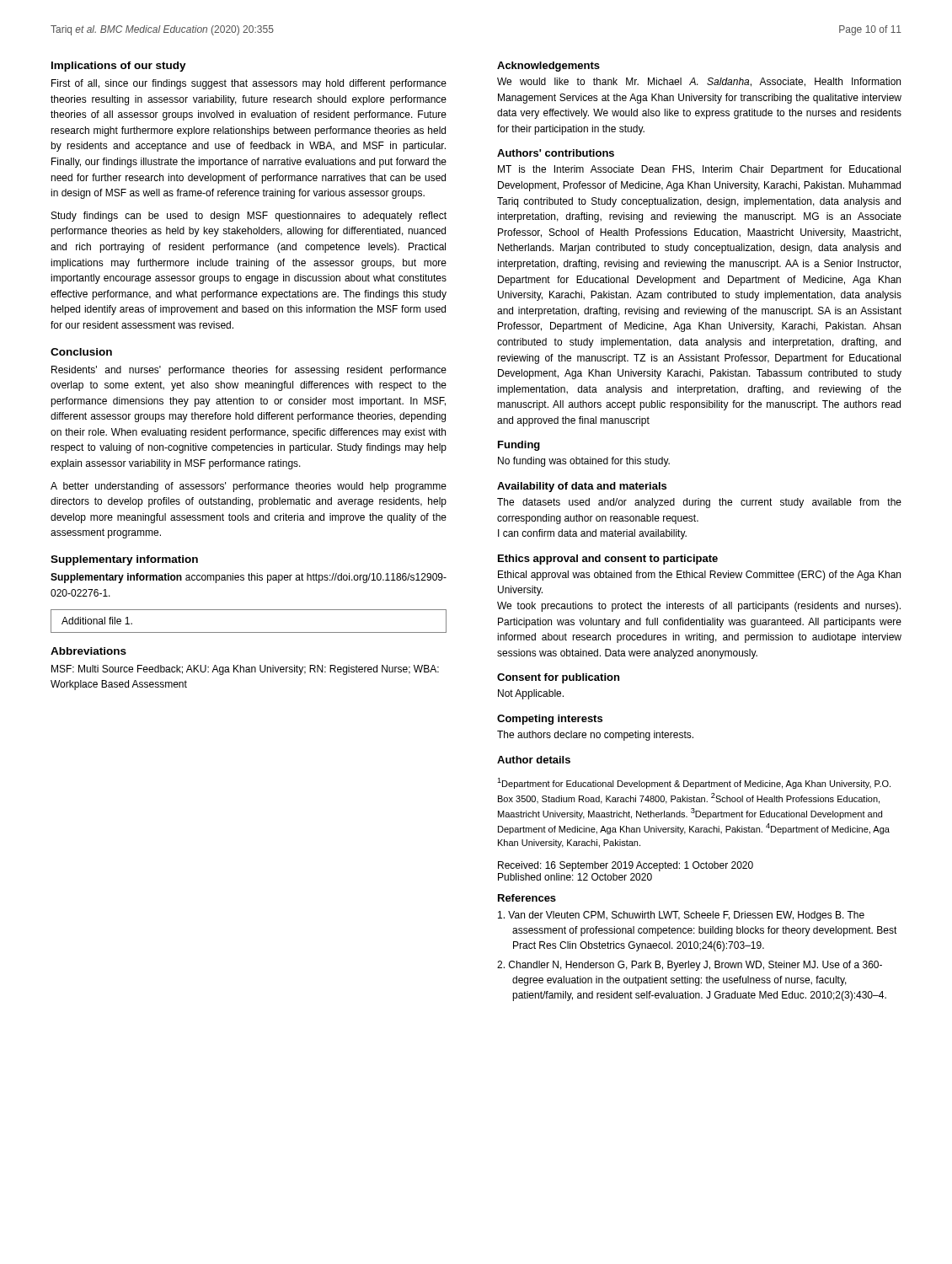The width and height of the screenshot is (952, 1264).
Task: Navigate to the text starting "Not Applicable."
Action: [531, 694]
